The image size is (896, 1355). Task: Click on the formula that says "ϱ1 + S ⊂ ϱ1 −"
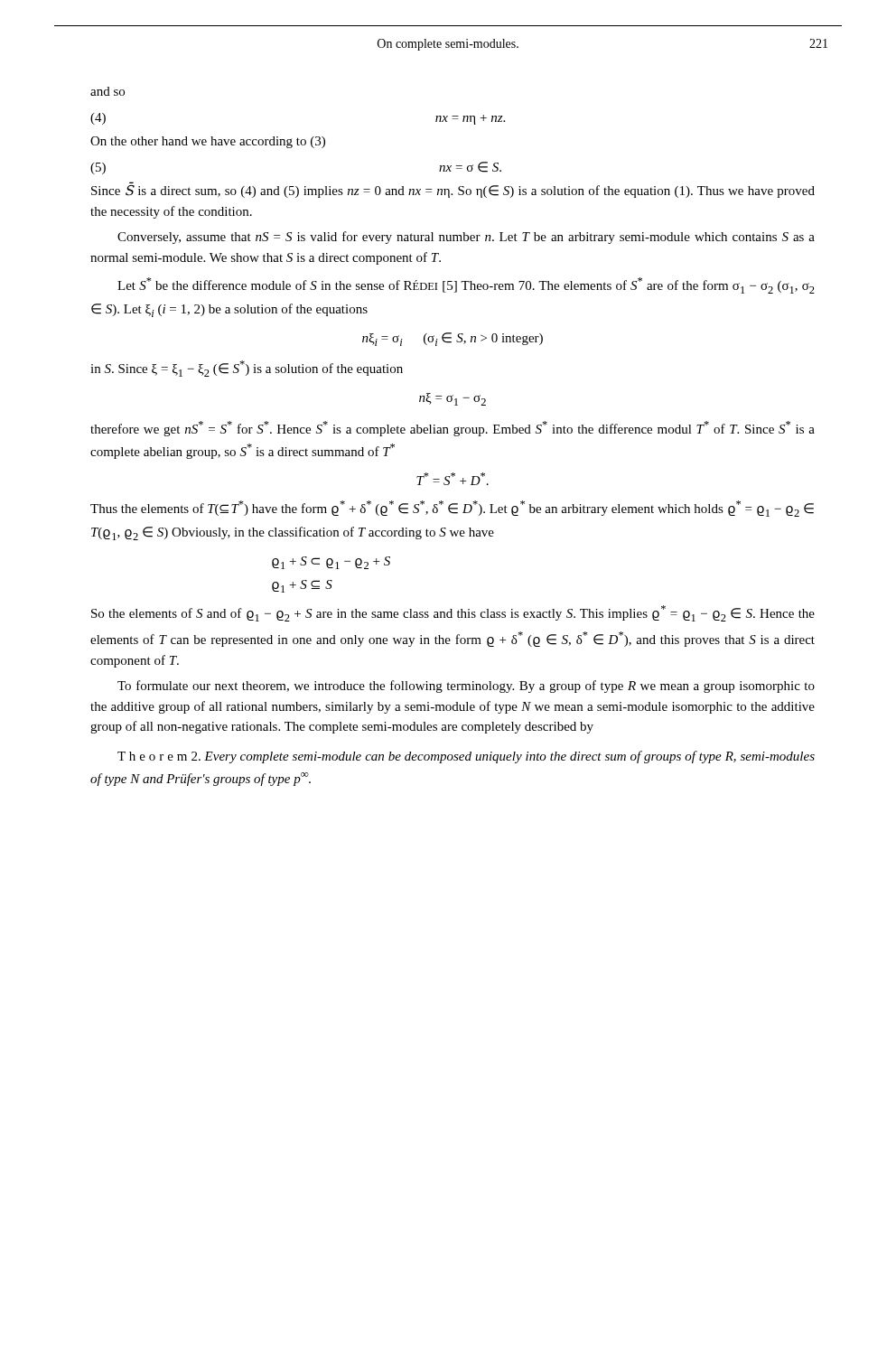(x=331, y=574)
